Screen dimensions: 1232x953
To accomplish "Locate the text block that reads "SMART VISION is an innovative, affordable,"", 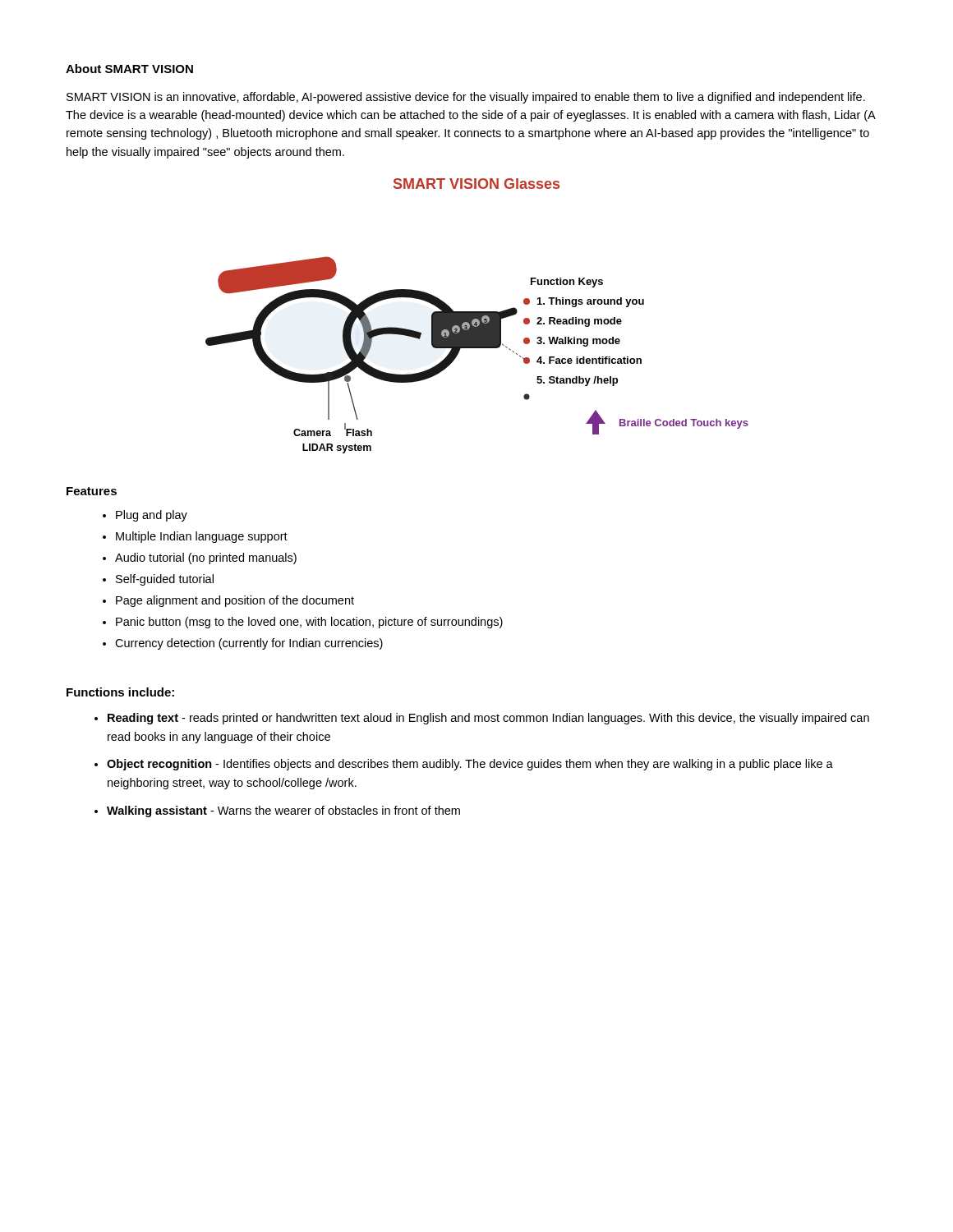I will (x=476, y=124).
